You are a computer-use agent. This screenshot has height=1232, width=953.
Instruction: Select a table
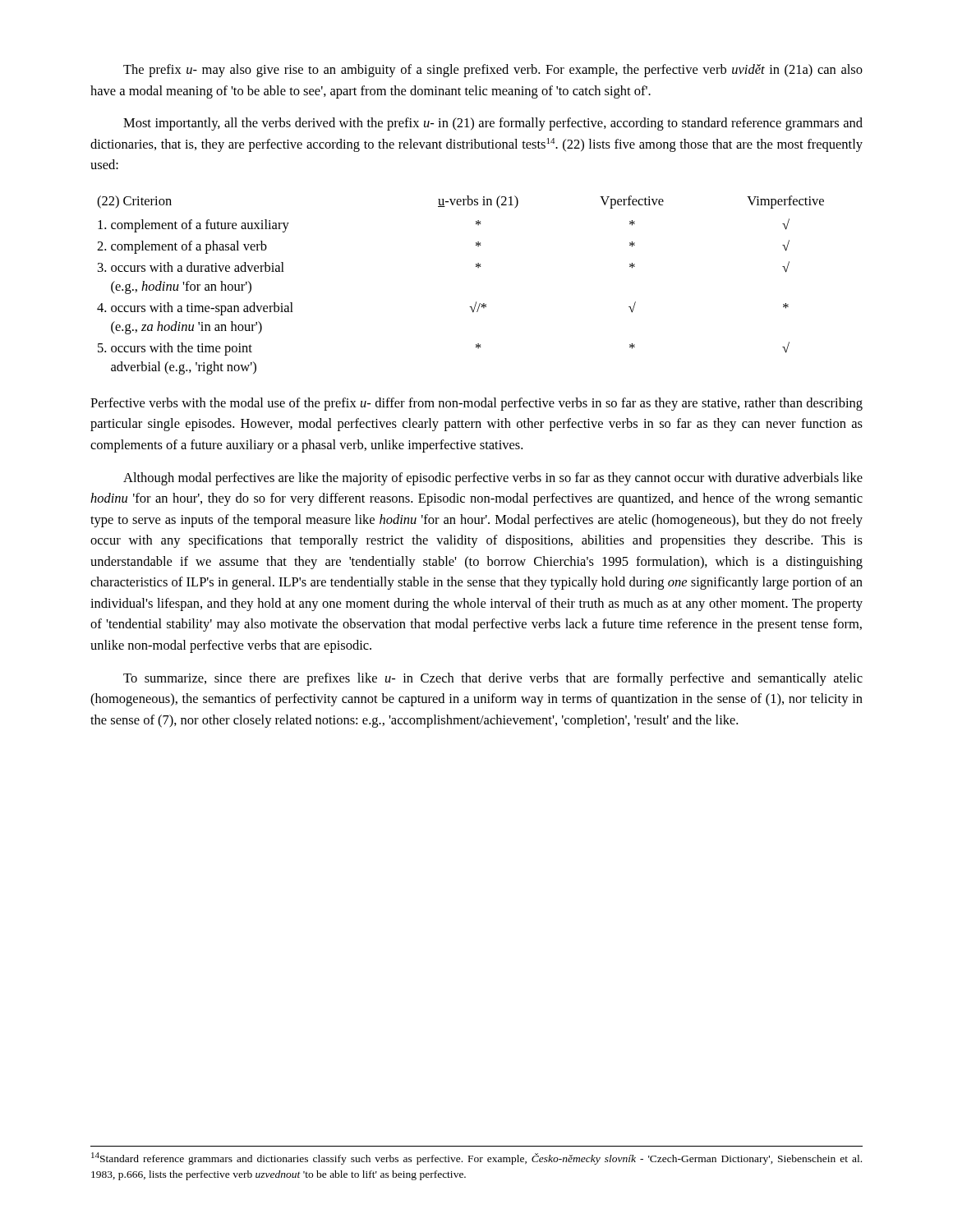(476, 284)
